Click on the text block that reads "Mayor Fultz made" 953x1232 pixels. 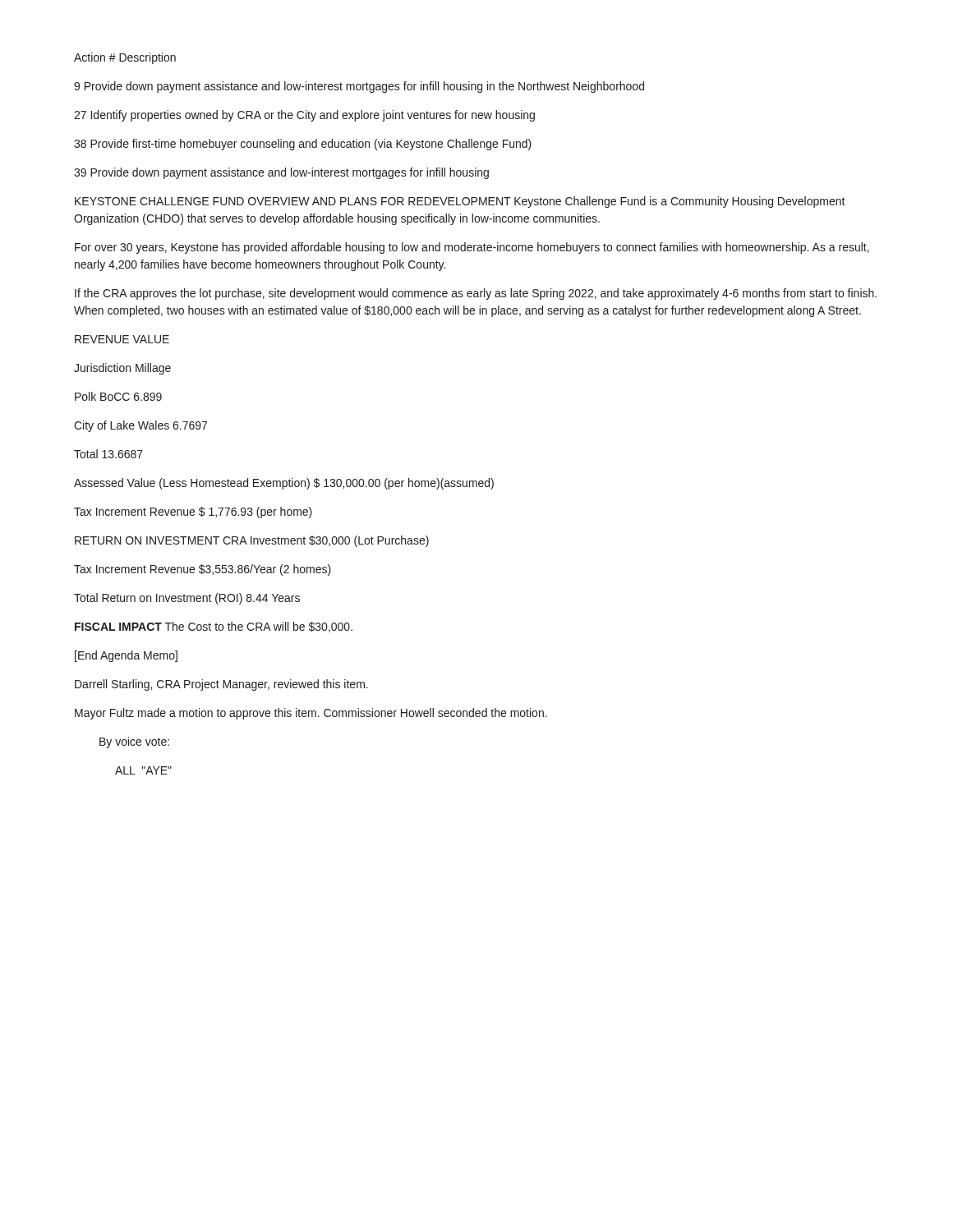pos(311,713)
